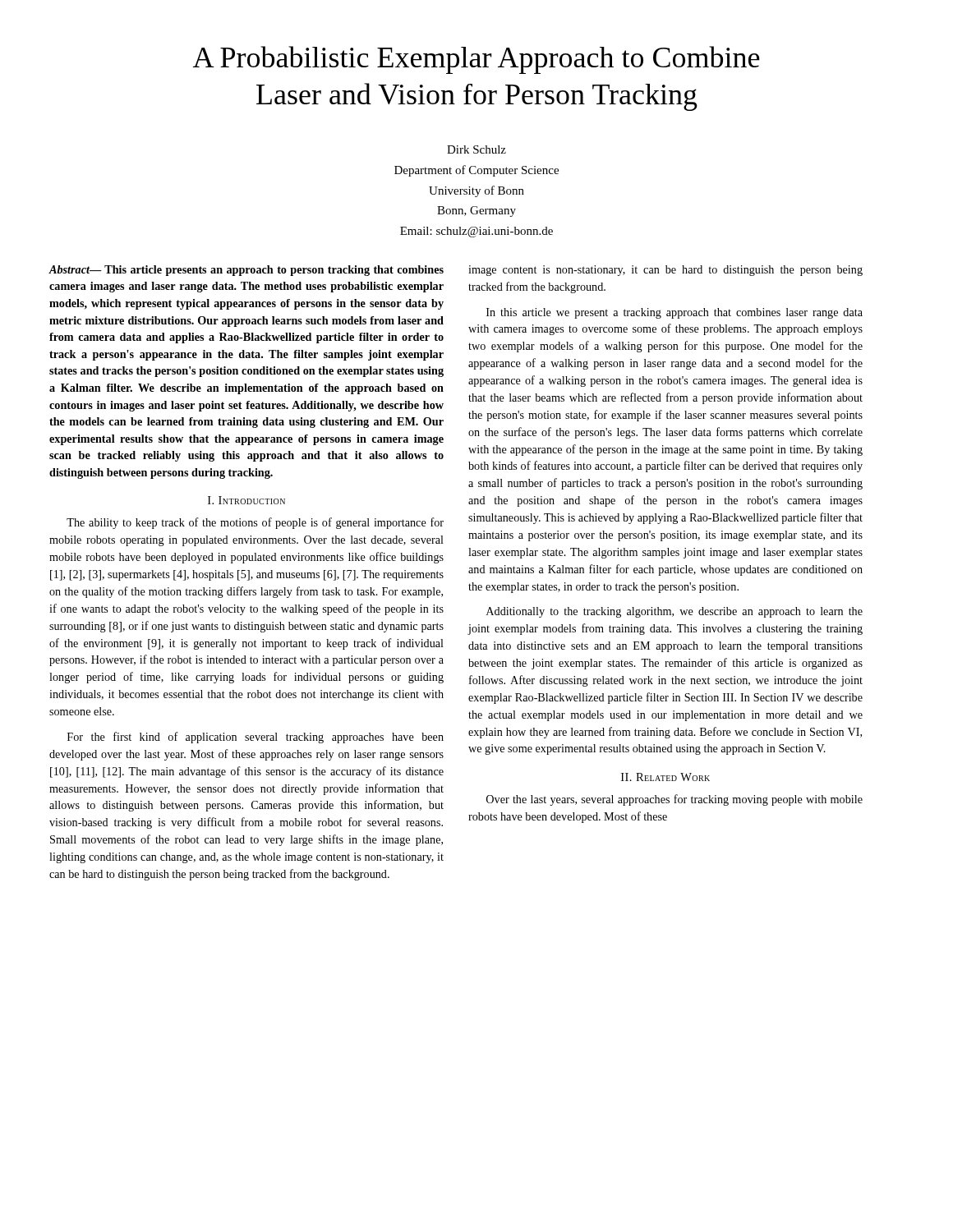Click on the title containing "A Probabilistic Exemplar Approach to CombineLaser and Vision"
This screenshot has width=953, height=1232.
476,76
